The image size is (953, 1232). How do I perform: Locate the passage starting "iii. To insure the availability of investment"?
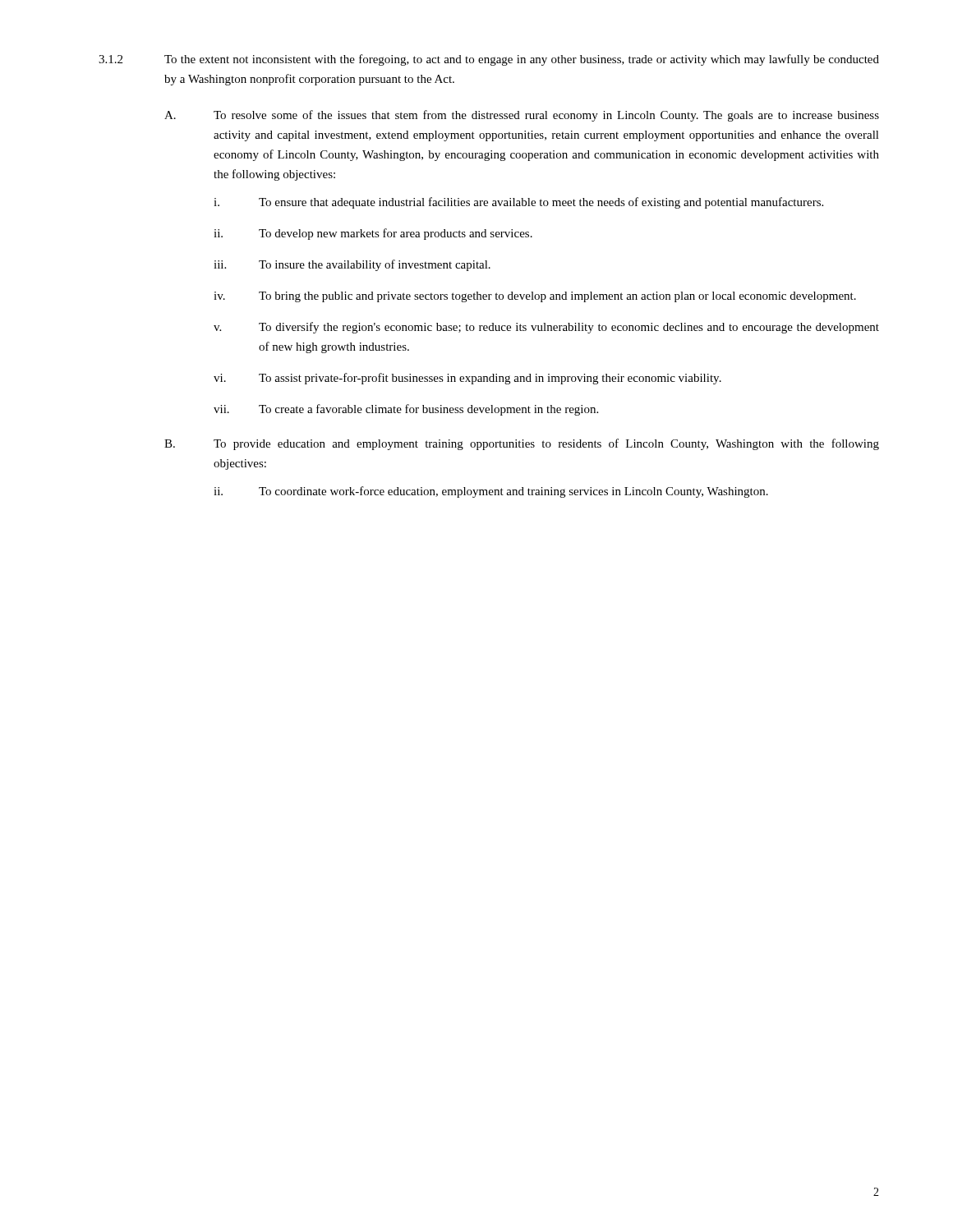click(352, 265)
